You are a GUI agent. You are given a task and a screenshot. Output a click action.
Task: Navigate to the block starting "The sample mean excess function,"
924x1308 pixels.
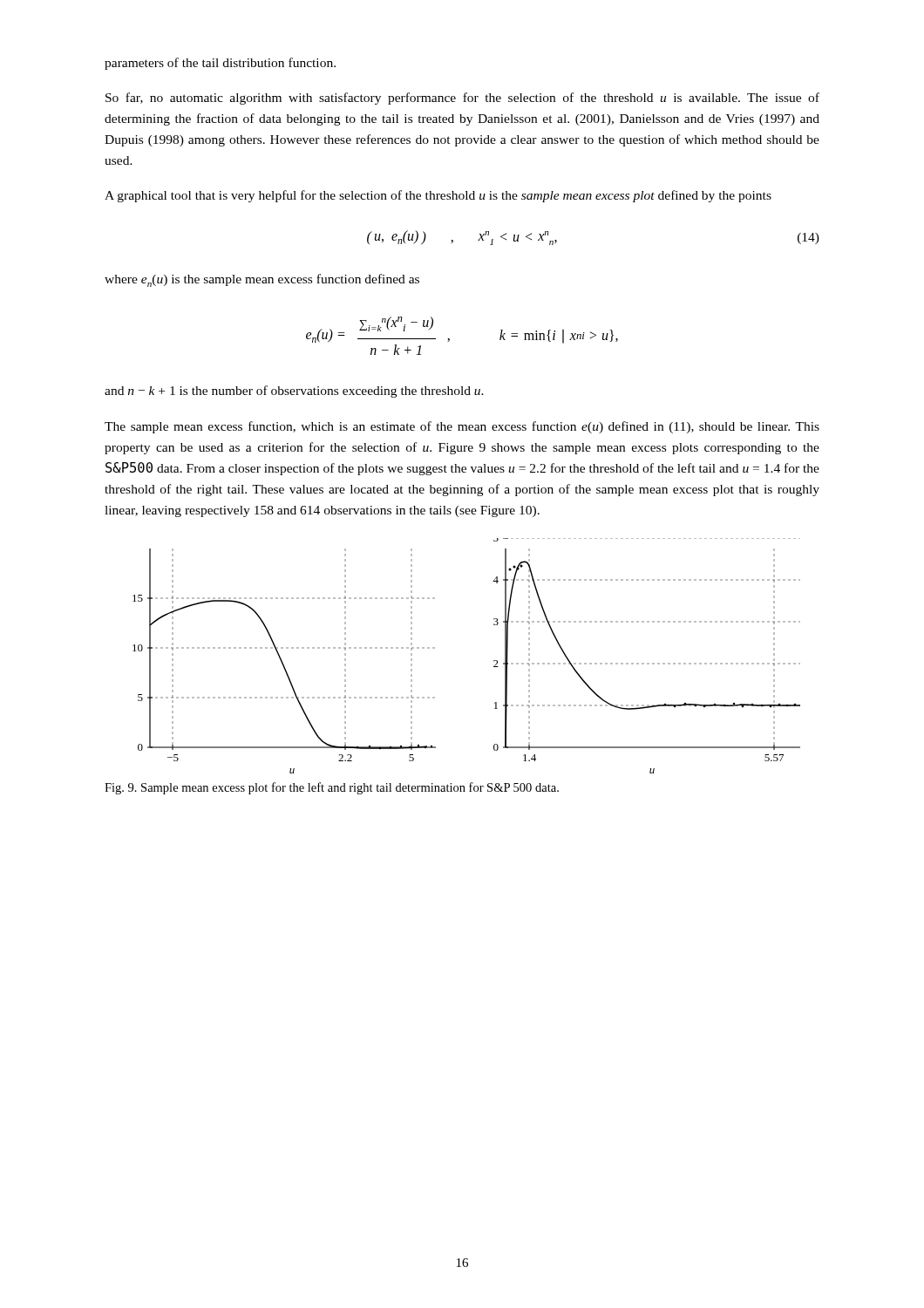click(x=462, y=468)
